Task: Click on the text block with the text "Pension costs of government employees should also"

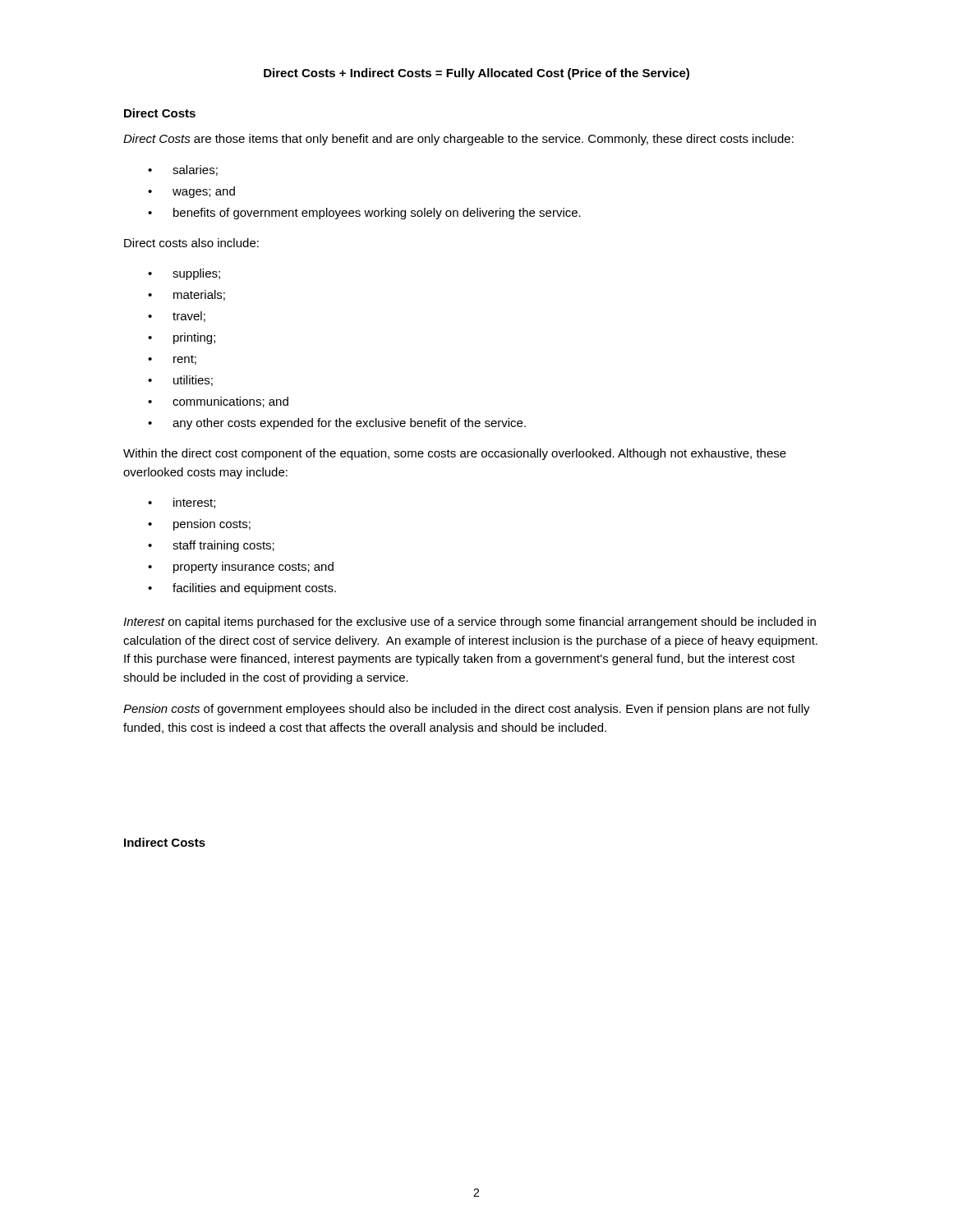Action: pyautogui.click(x=466, y=718)
